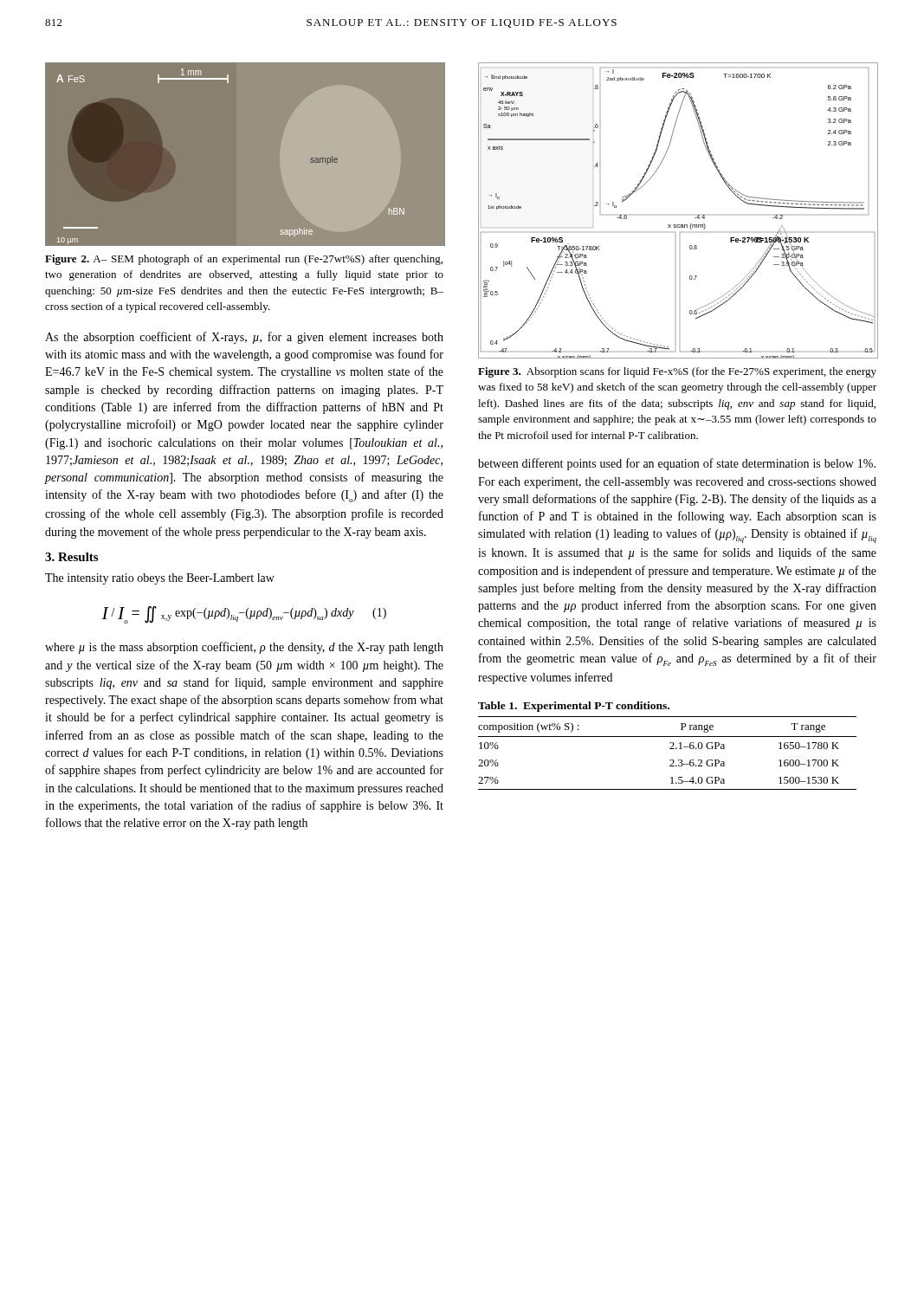Navigate to the region starting "I / Io ="
924x1299 pixels.
(x=244, y=614)
